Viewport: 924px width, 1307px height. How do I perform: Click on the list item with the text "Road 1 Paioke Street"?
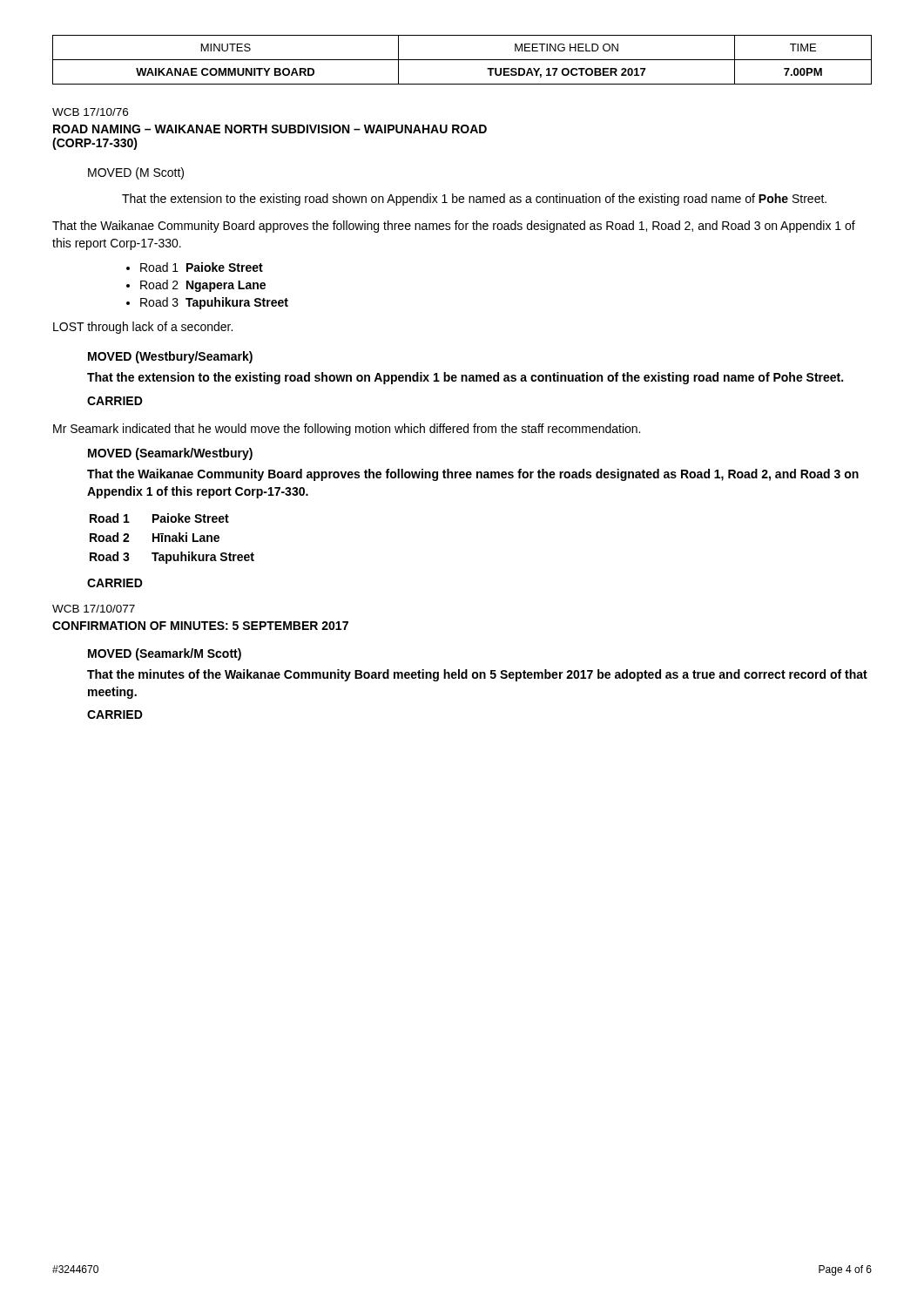[201, 268]
